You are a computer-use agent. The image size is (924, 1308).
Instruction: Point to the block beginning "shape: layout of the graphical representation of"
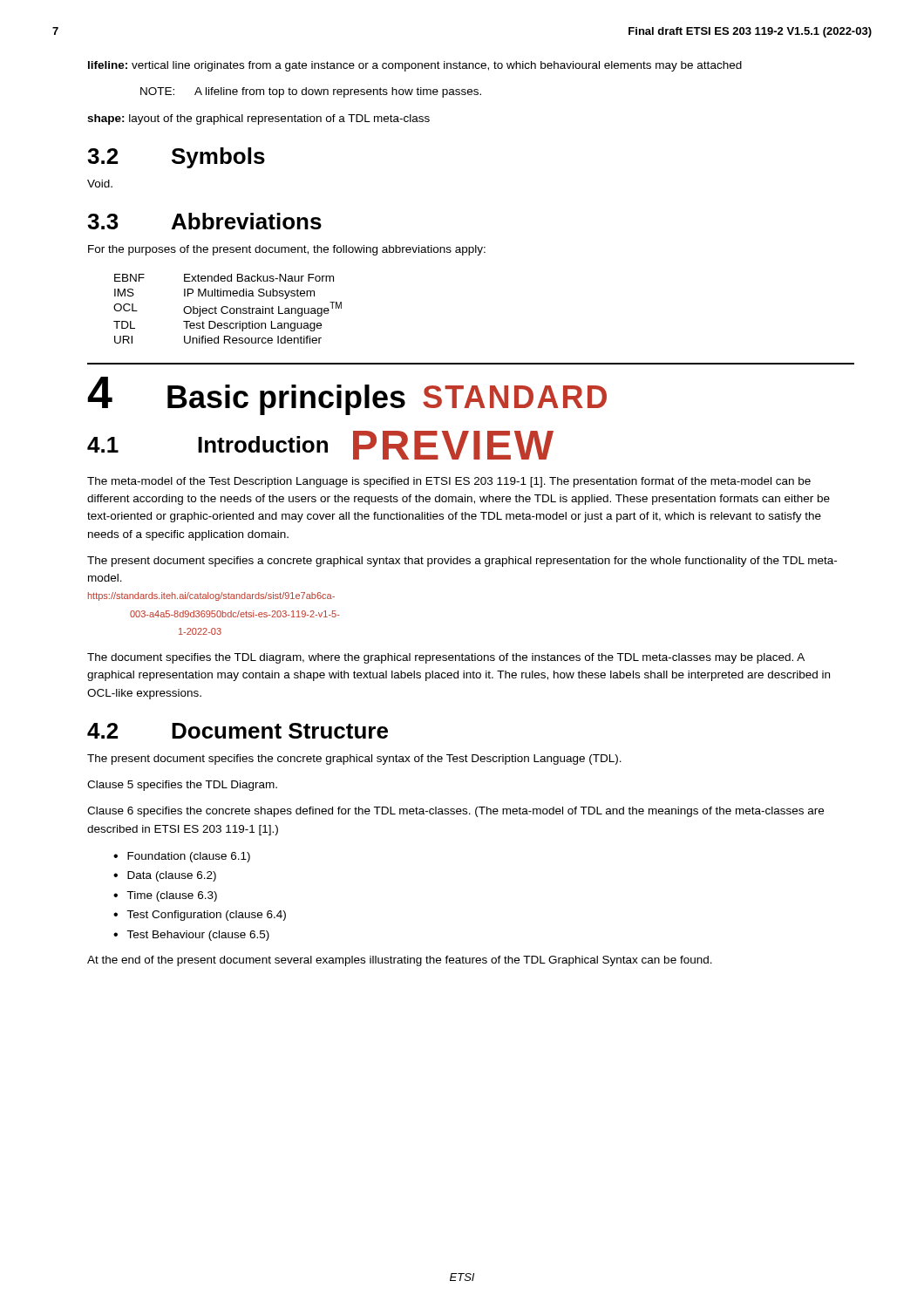click(x=259, y=118)
